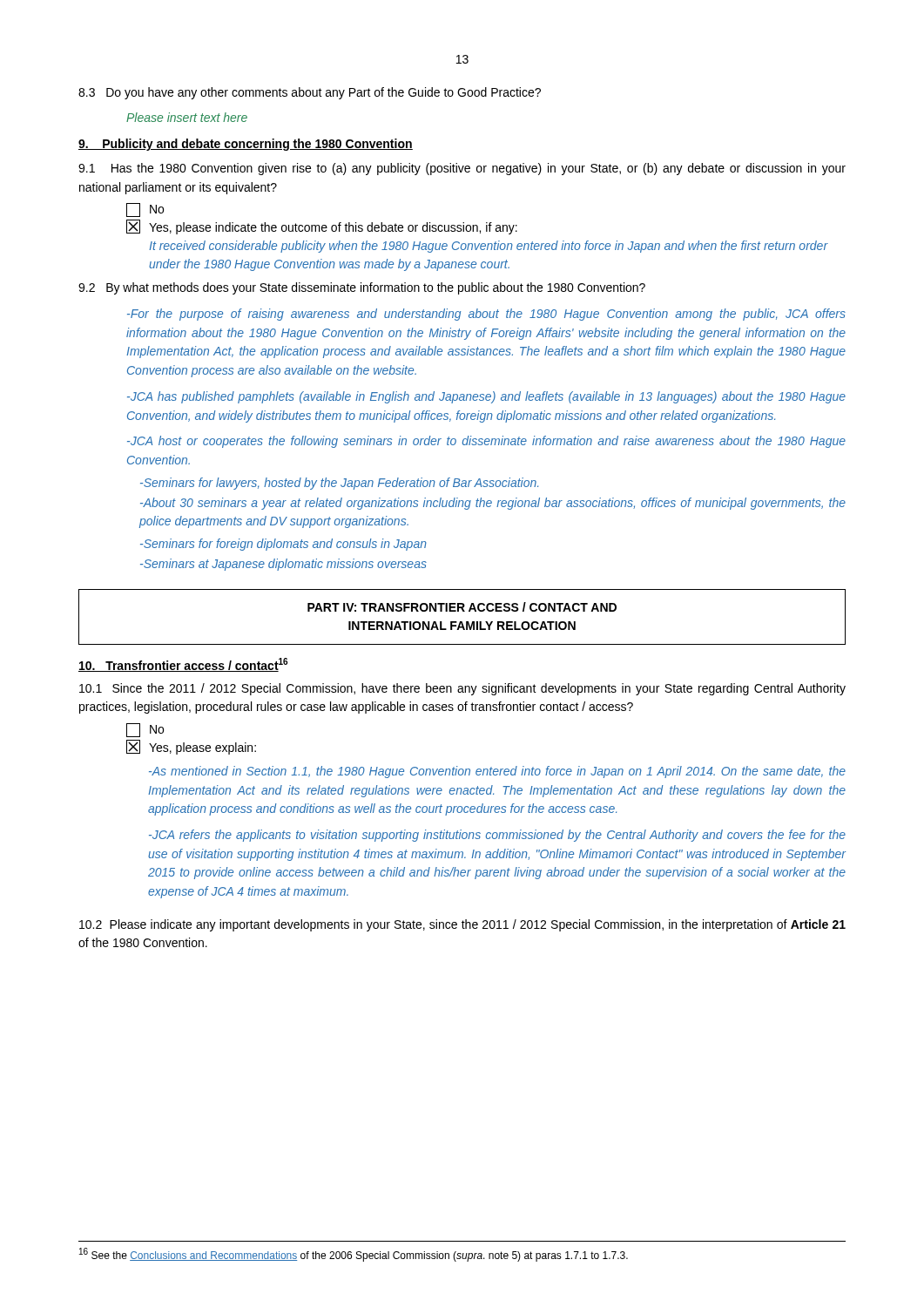The image size is (924, 1307).
Task: Where is the passage that starts "JCA has published pamphlets (available in English"?
Action: pos(486,406)
